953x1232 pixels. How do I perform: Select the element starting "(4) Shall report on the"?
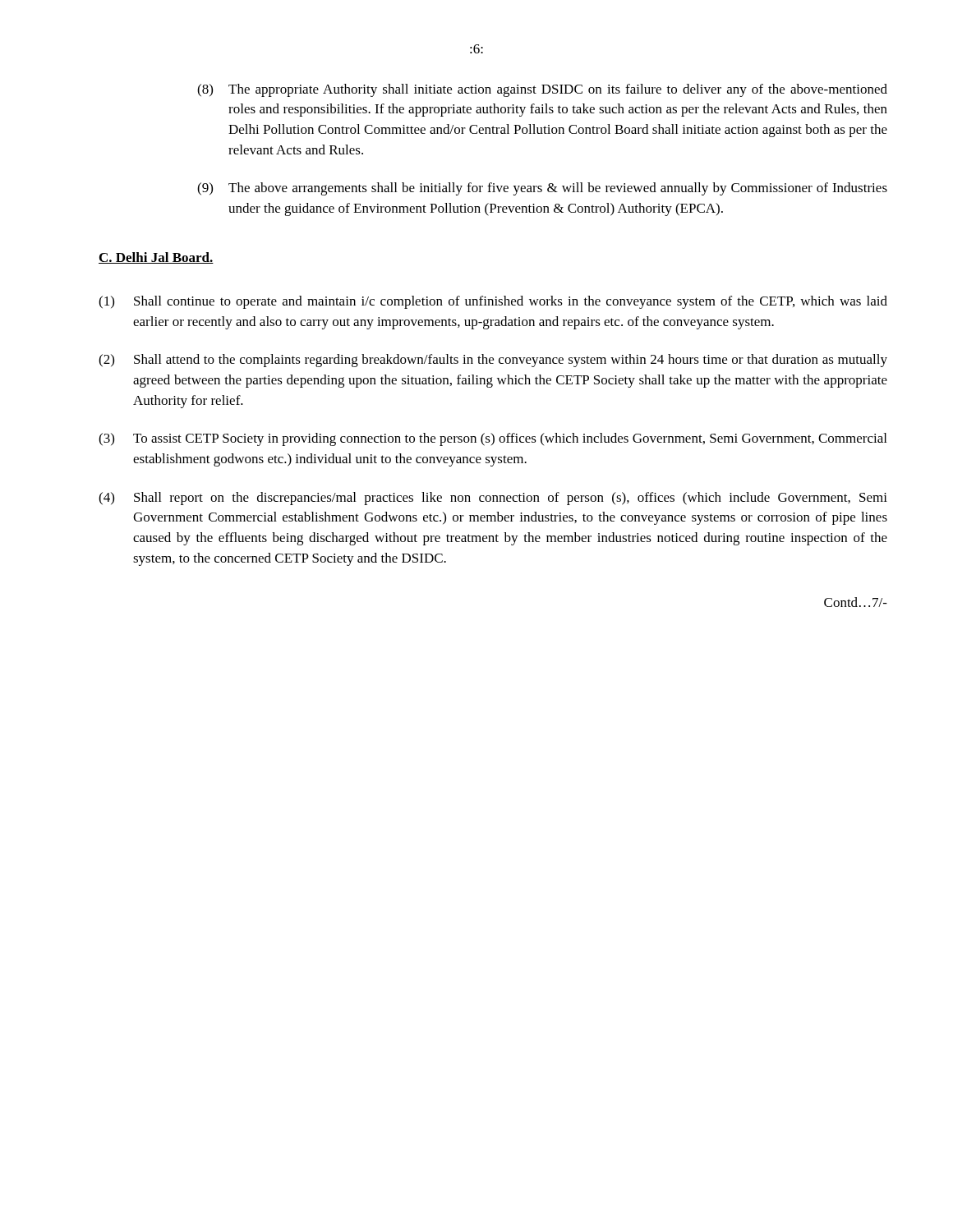(x=493, y=528)
